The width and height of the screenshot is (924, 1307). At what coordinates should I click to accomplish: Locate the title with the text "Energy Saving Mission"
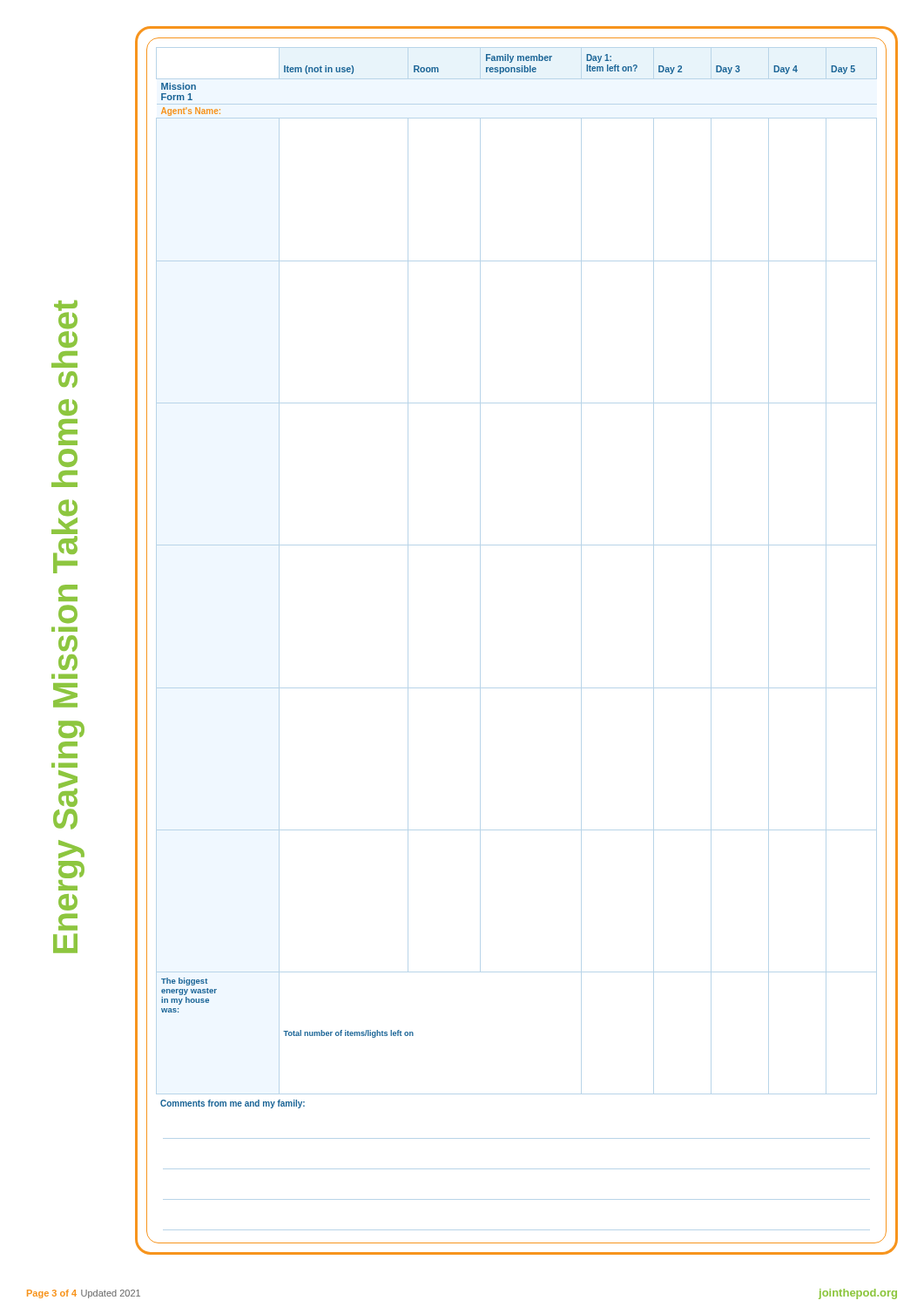[65, 627]
